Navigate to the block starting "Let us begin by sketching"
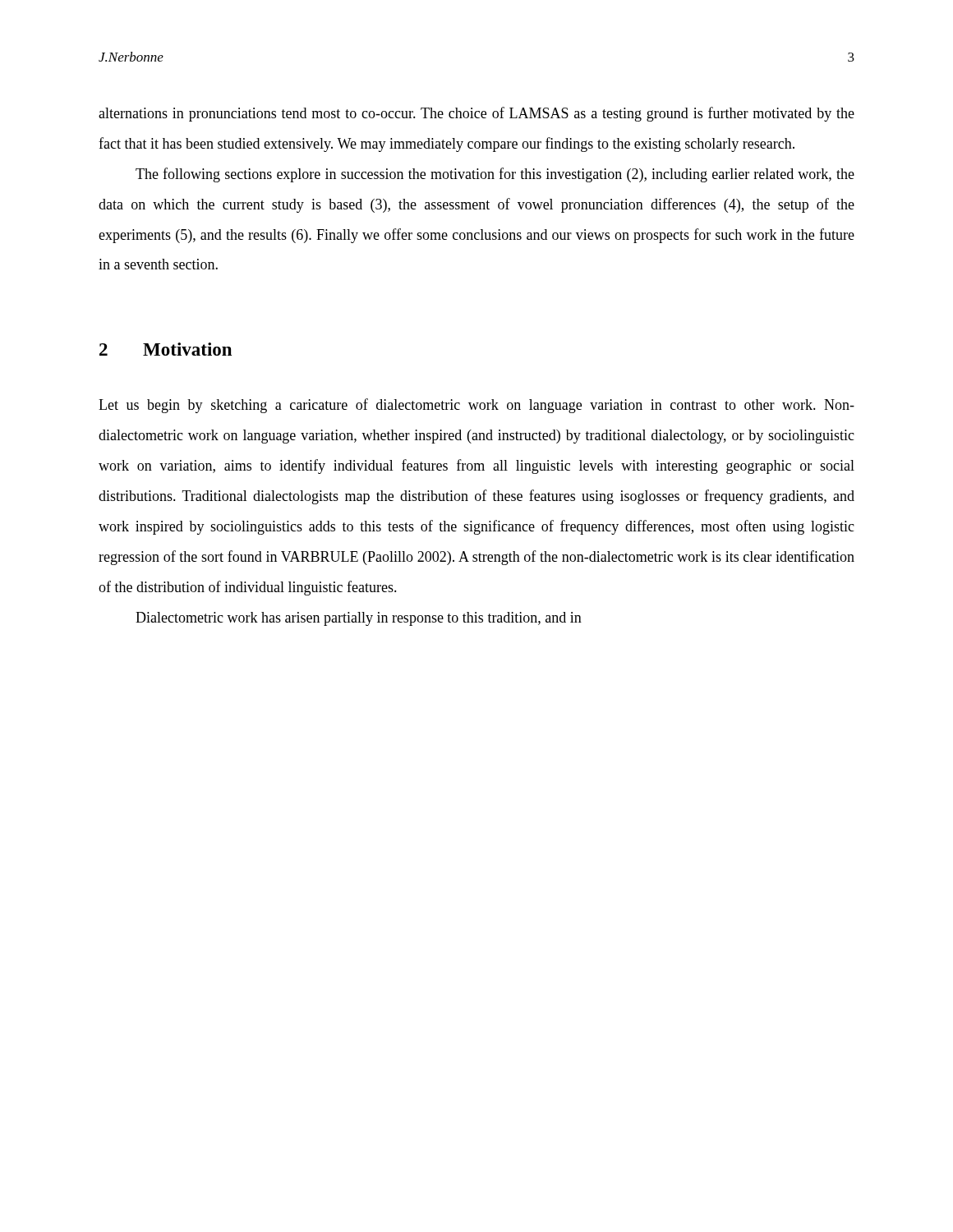The height and width of the screenshot is (1232, 953). [x=476, y=496]
